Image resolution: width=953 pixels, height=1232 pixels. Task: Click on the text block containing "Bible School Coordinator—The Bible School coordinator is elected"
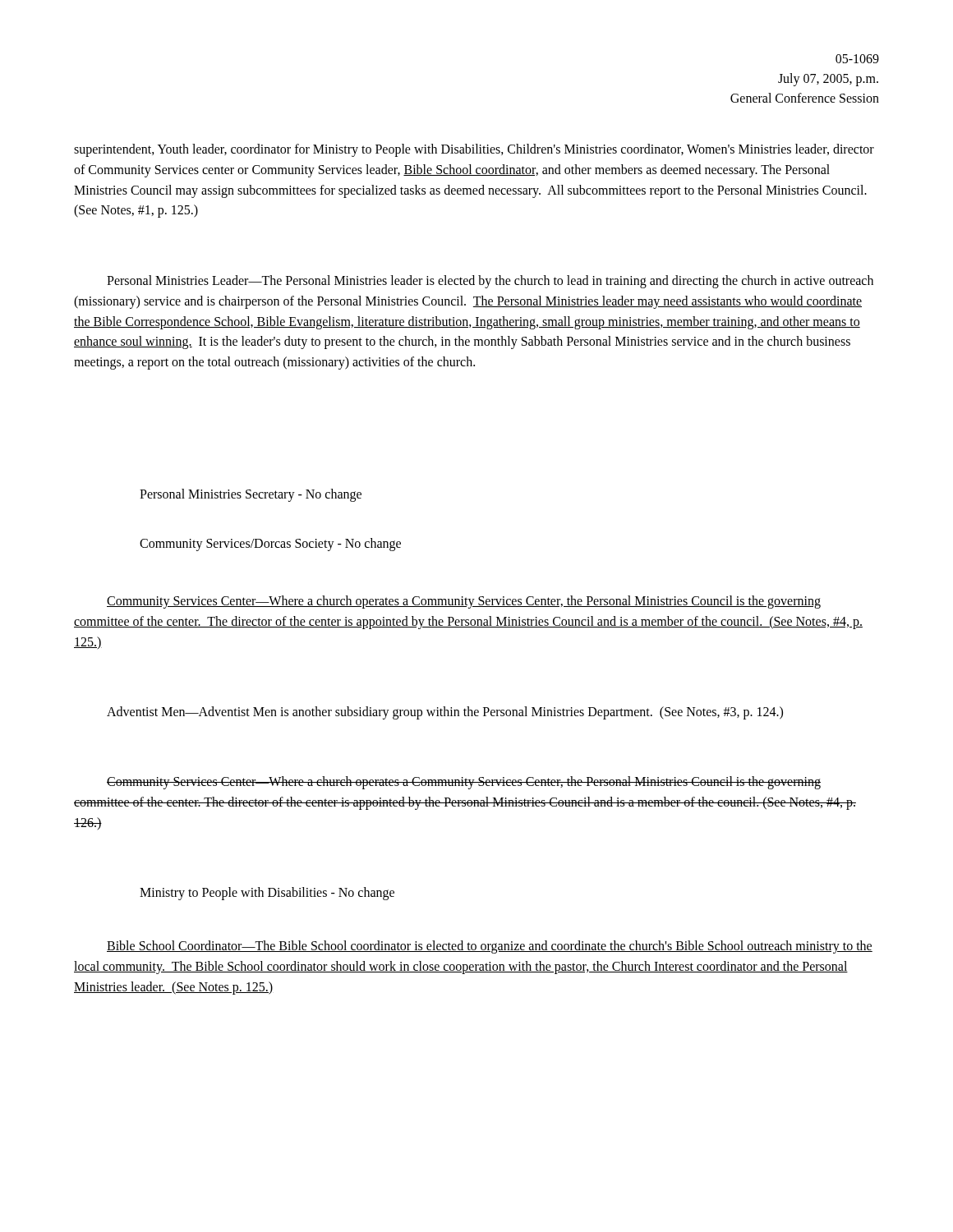point(476,967)
